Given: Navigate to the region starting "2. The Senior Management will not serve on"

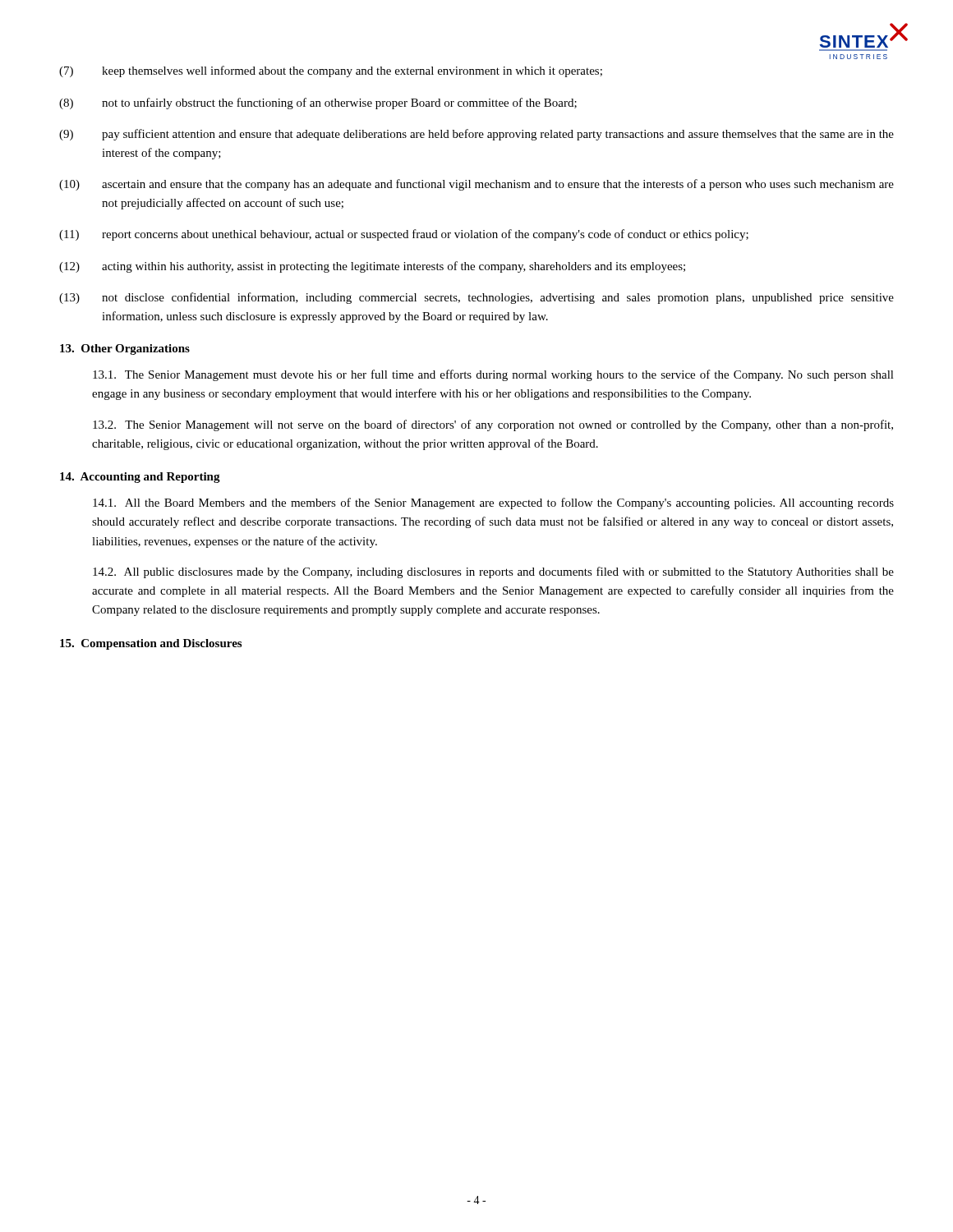Looking at the screenshot, I should 493,434.
